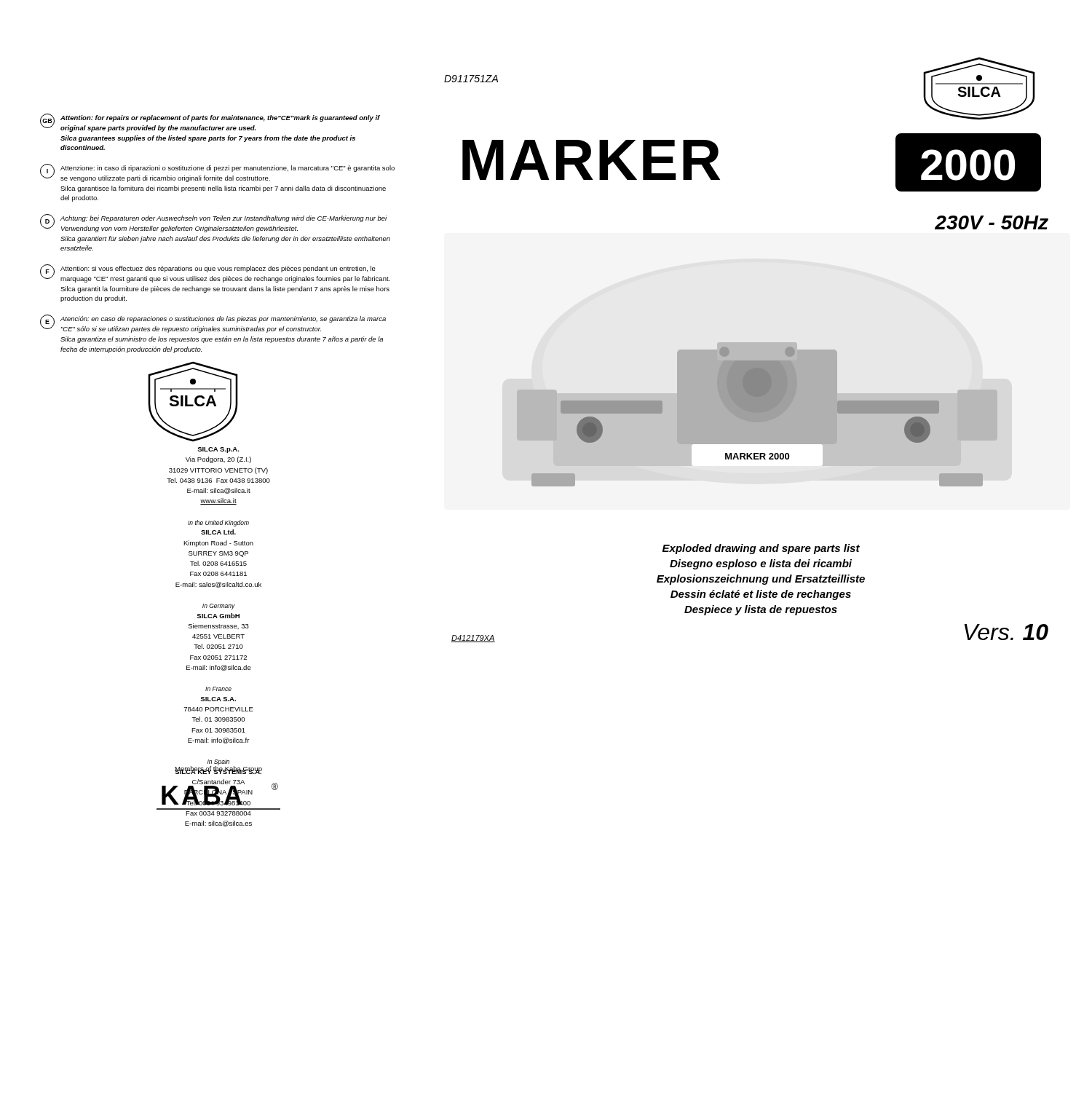
Task: Locate the block starting "SILCA S.p.A. Via"
Action: [x=218, y=637]
